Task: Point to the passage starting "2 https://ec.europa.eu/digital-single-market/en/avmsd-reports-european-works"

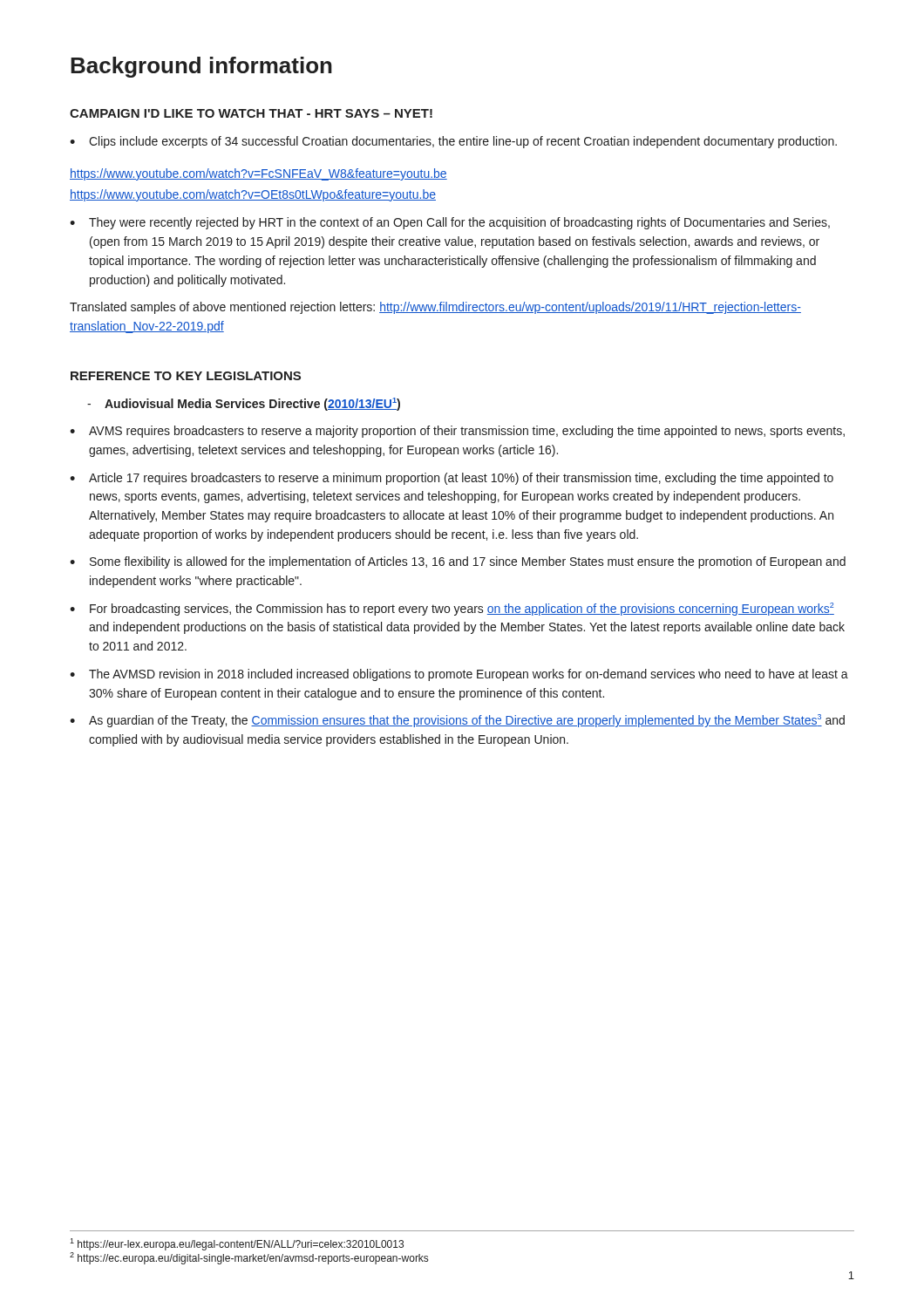Action: click(x=249, y=1257)
